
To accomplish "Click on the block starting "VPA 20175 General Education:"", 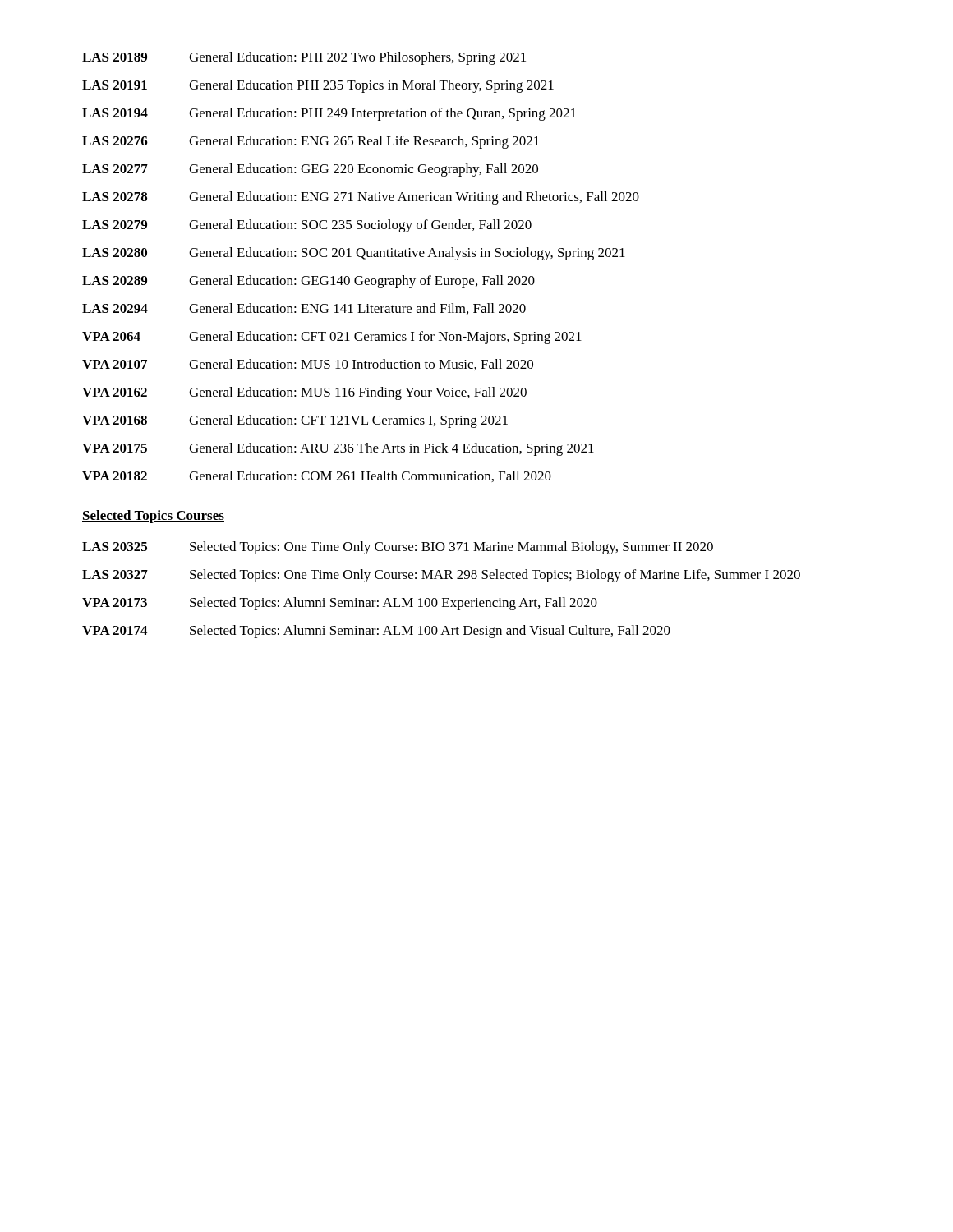I will pyautogui.click(x=476, y=448).
